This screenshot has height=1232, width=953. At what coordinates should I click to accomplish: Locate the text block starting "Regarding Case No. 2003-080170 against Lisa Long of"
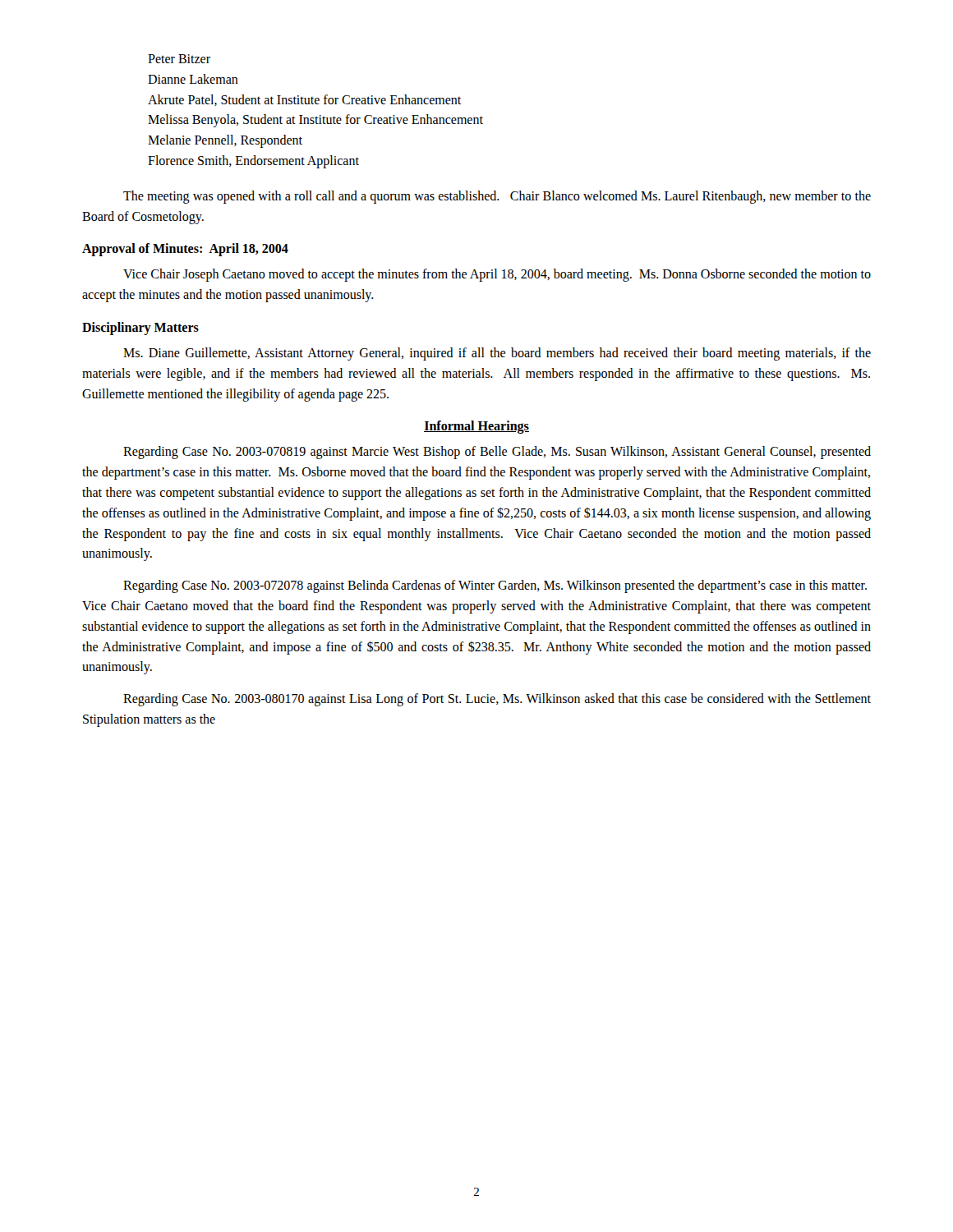pos(476,709)
